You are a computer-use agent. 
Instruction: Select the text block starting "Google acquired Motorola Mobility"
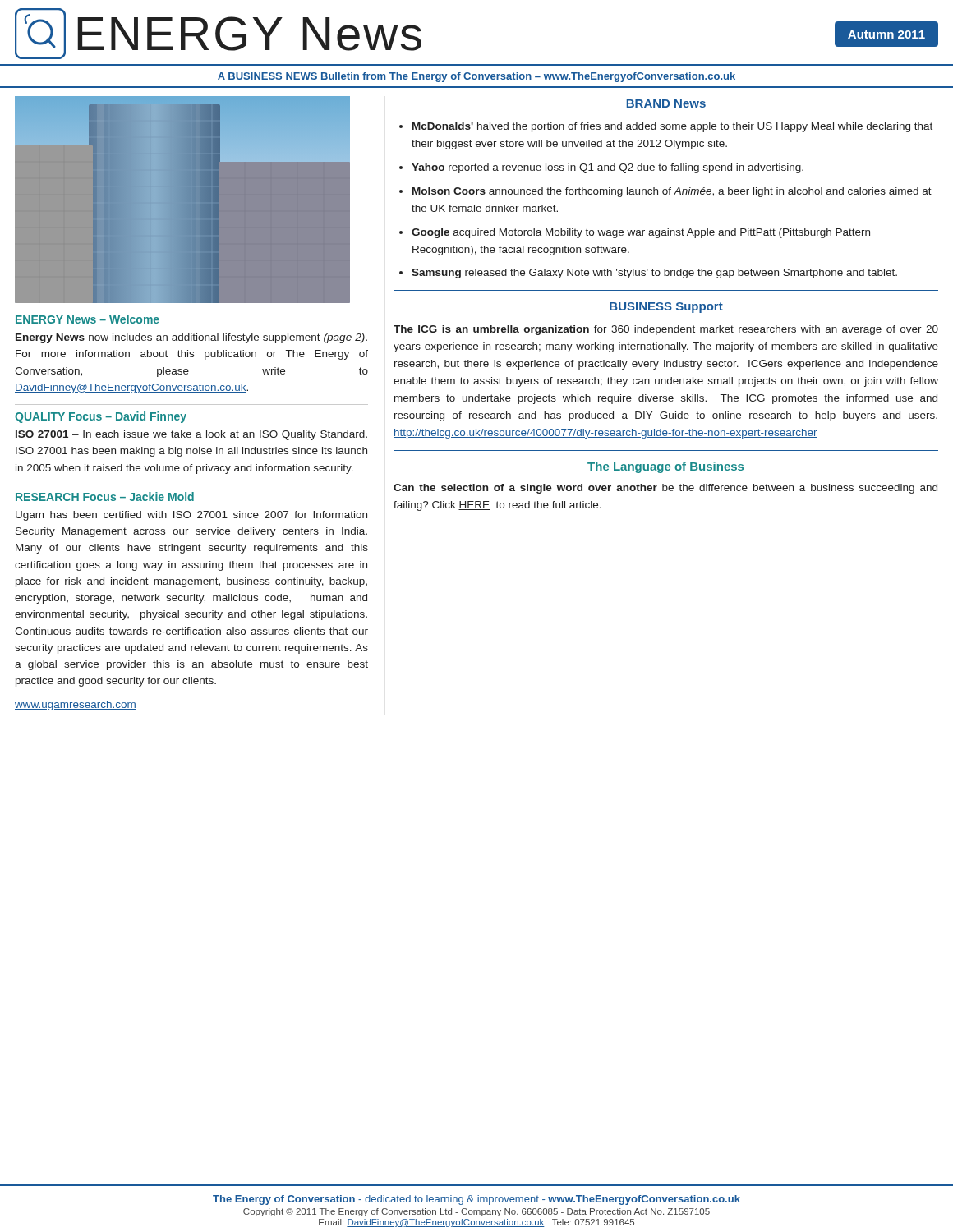tap(641, 240)
